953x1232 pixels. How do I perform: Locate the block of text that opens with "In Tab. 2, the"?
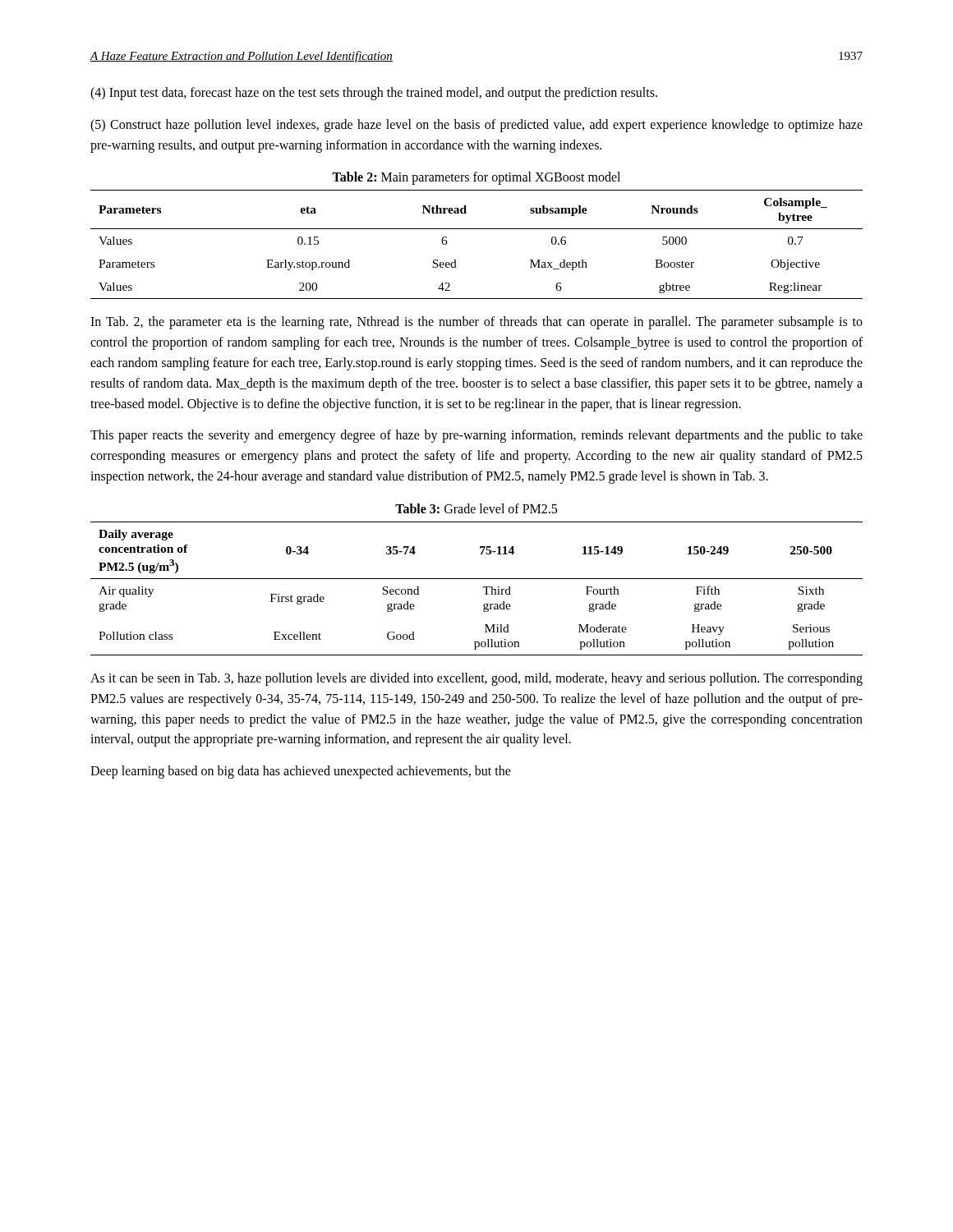click(x=476, y=363)
